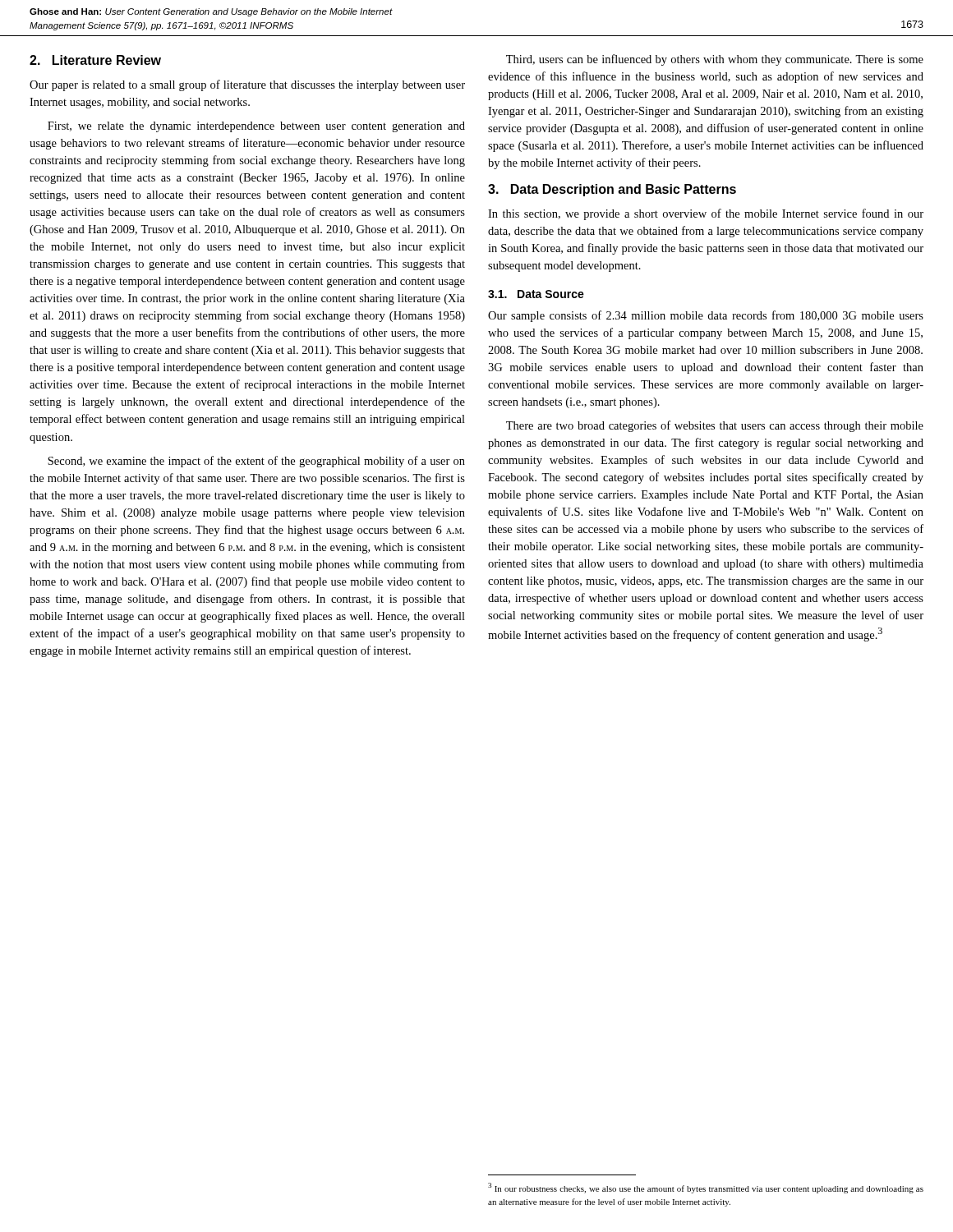
Task: Locate the section header that reads "3. Data Description"
Action: pos(706,189)
